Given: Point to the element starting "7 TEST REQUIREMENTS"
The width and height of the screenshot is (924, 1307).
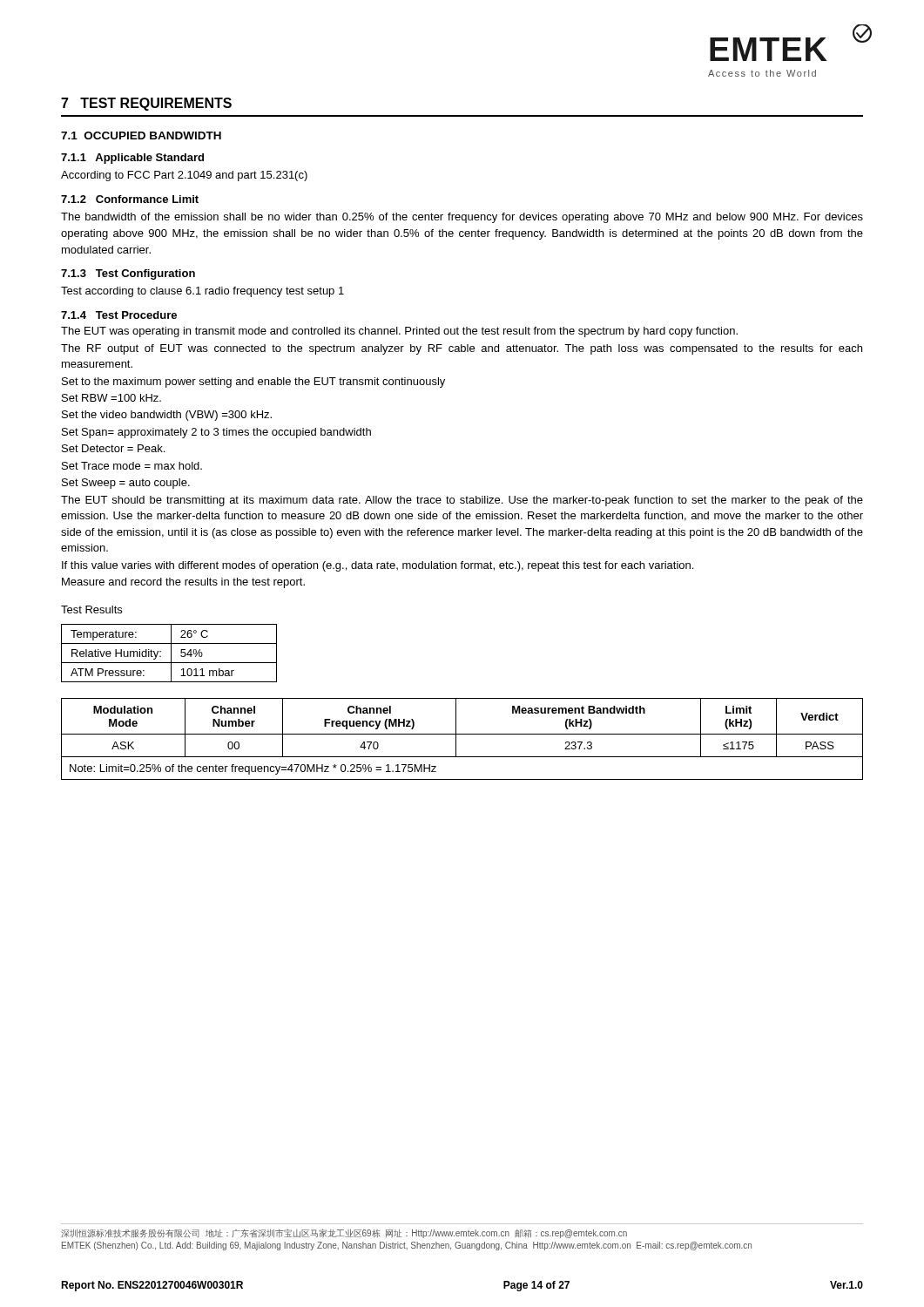Looking at the screenshot, I should click(147, 103).
